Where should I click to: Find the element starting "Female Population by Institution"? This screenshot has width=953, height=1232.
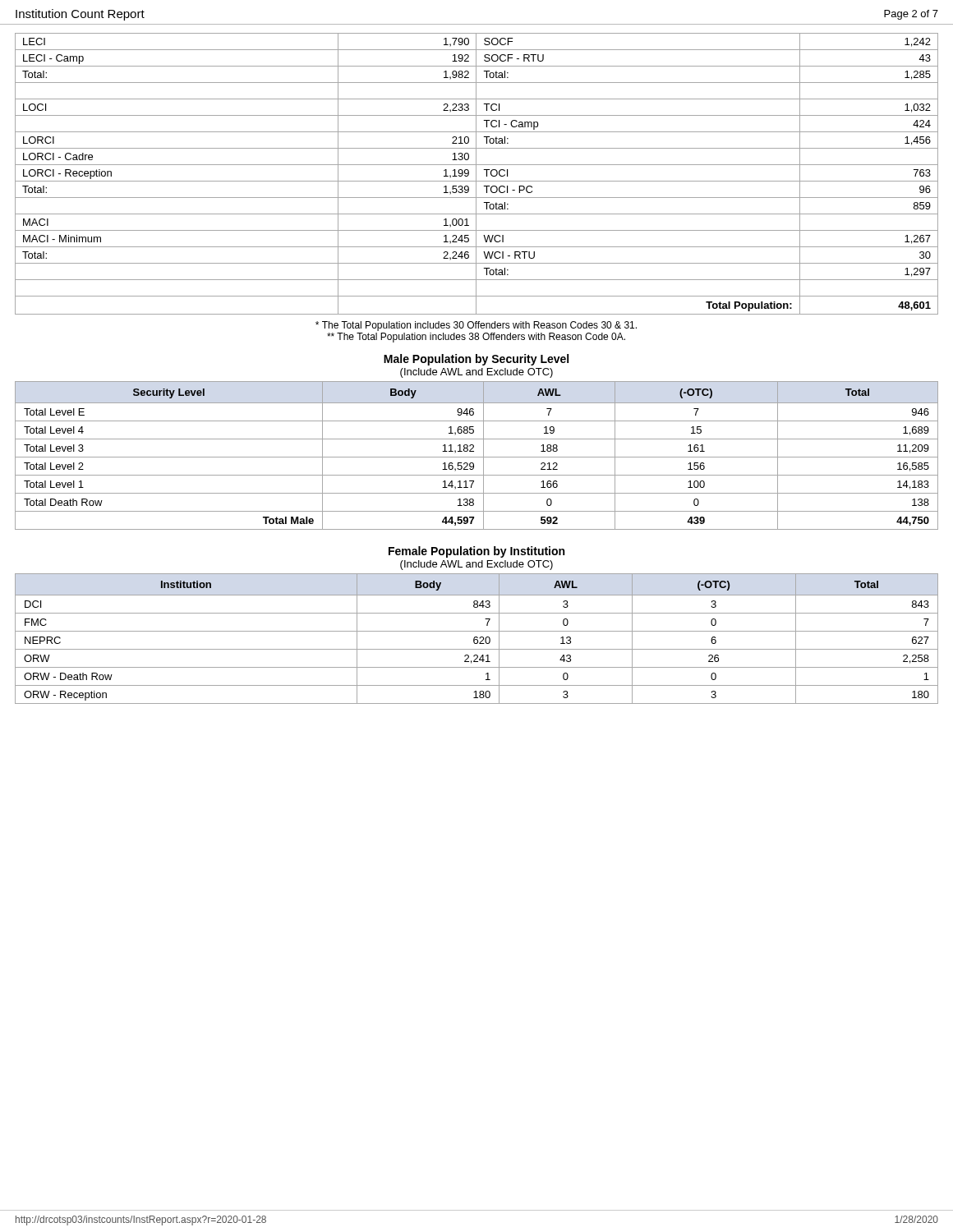tap(476, 557)
